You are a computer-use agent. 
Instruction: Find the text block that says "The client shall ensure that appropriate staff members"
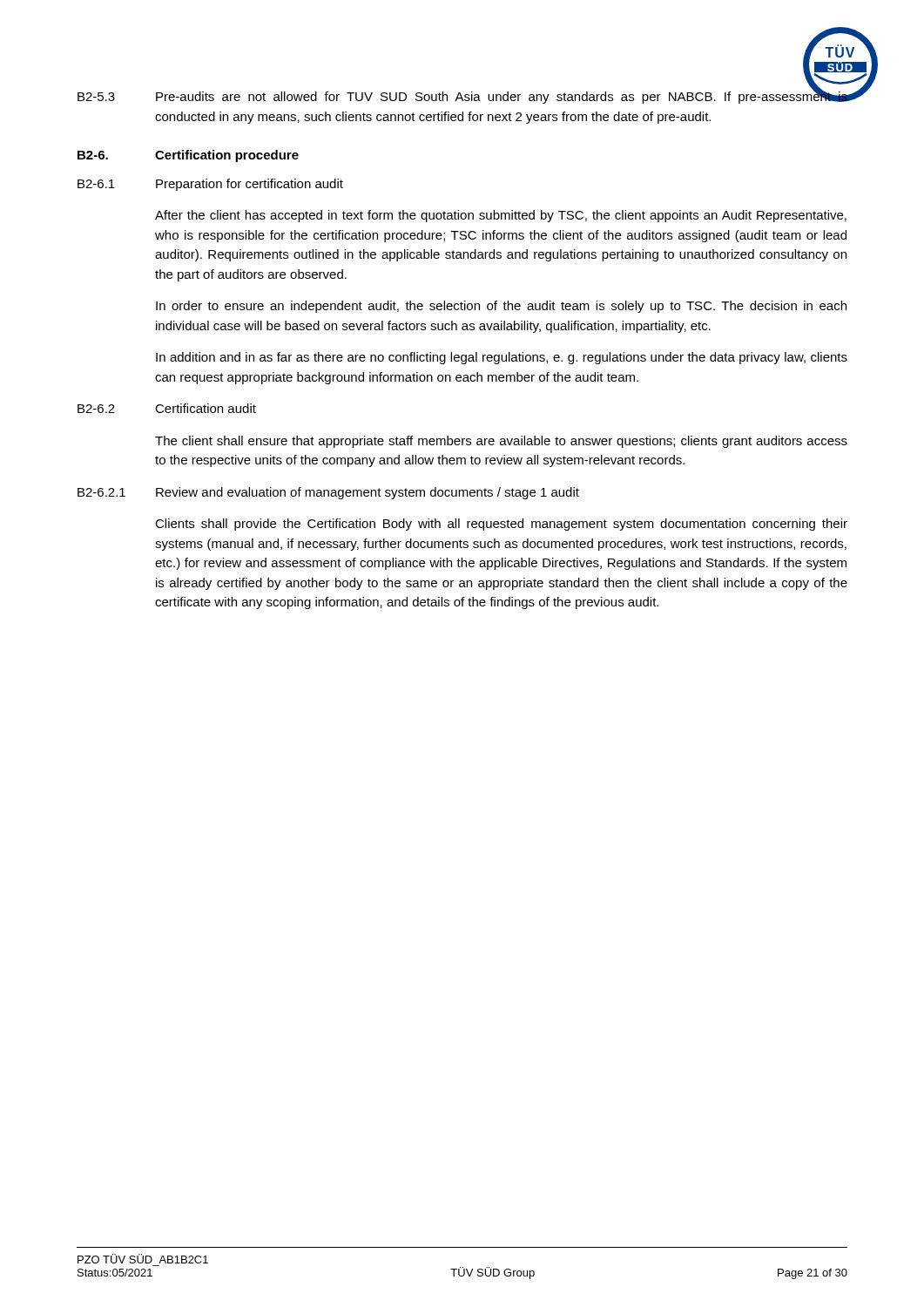(x=501, y=450)
